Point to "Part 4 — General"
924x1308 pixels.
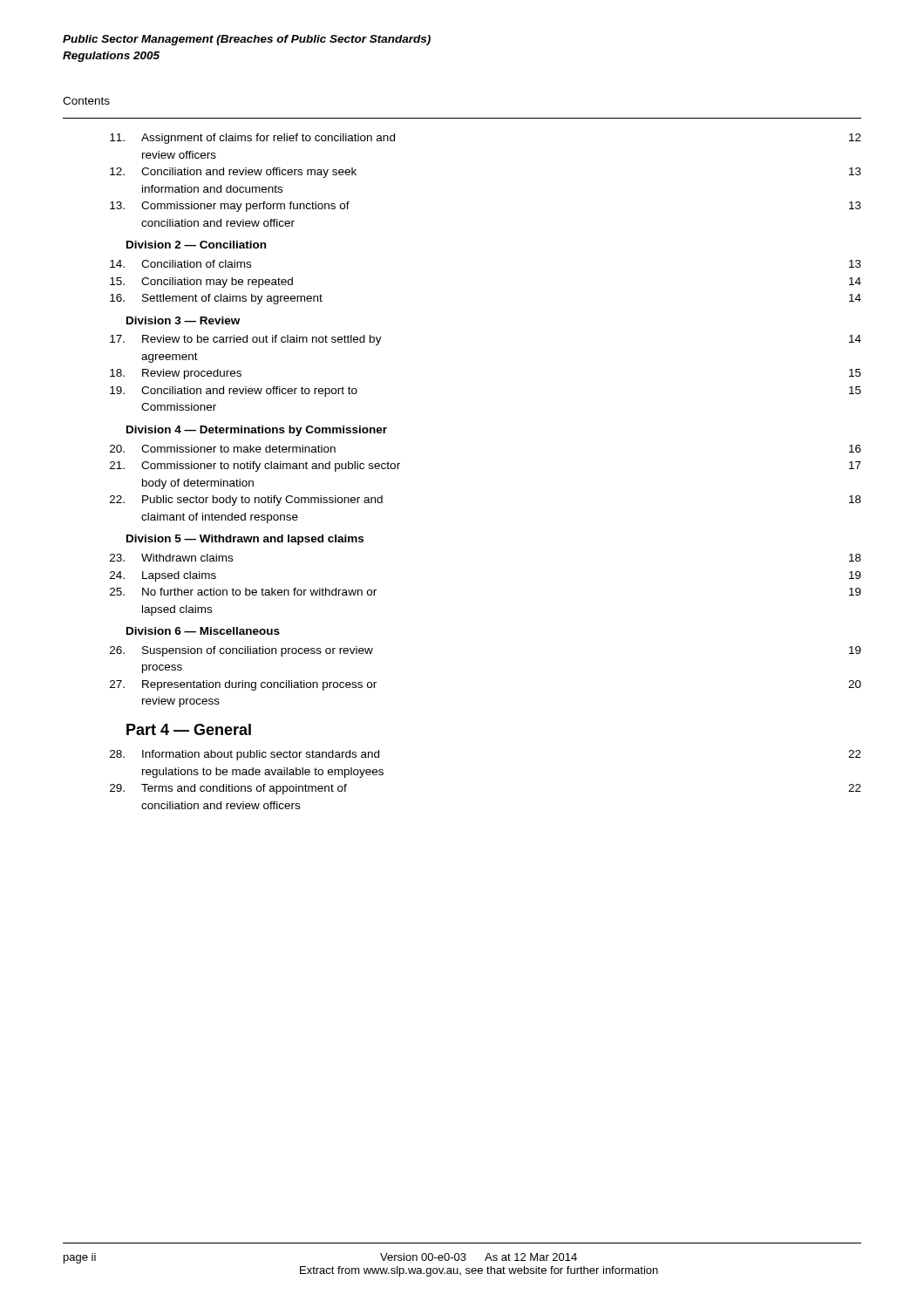tap(189, 729)
